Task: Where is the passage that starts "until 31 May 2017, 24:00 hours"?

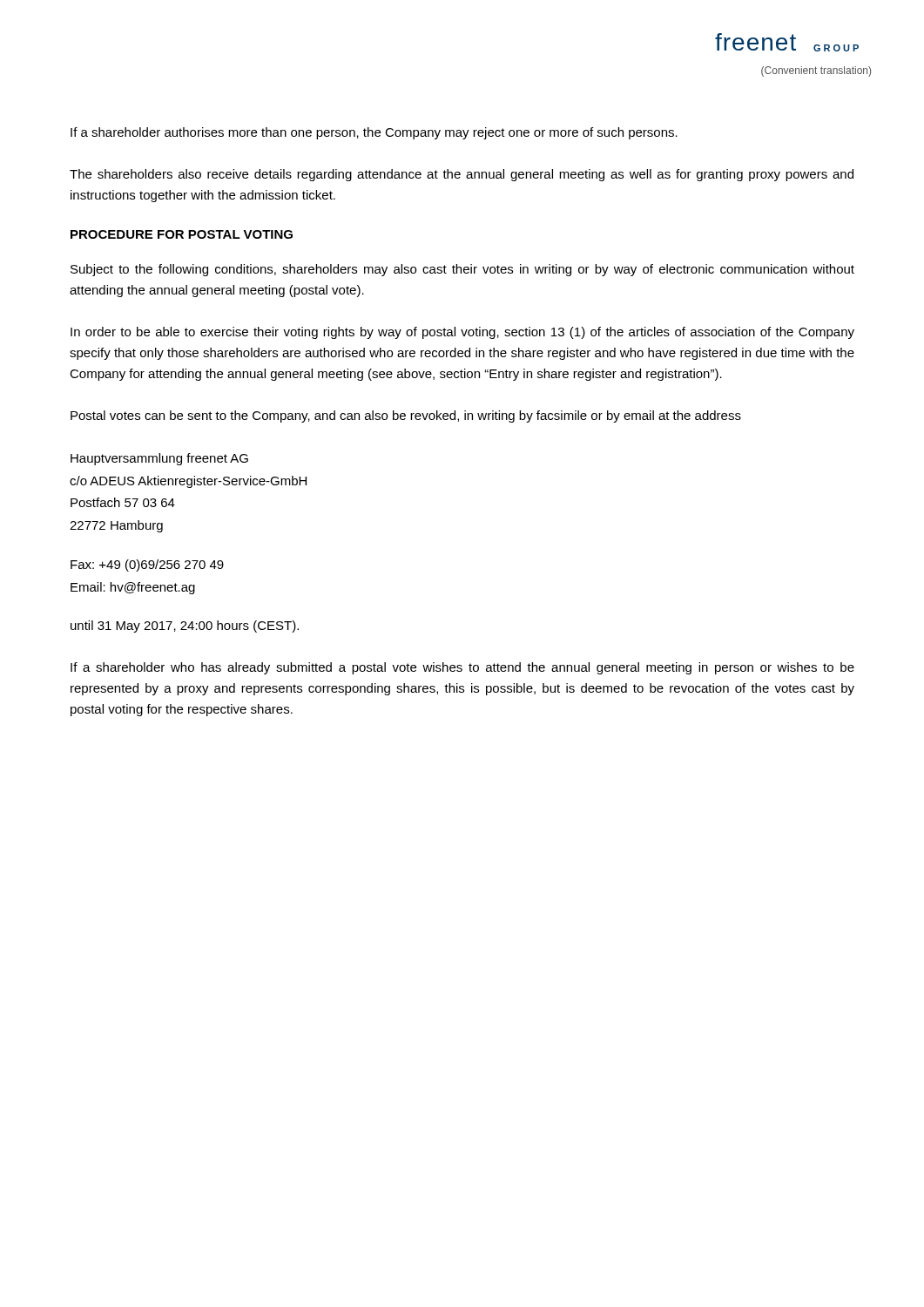Action: click(x=185, y=625)
